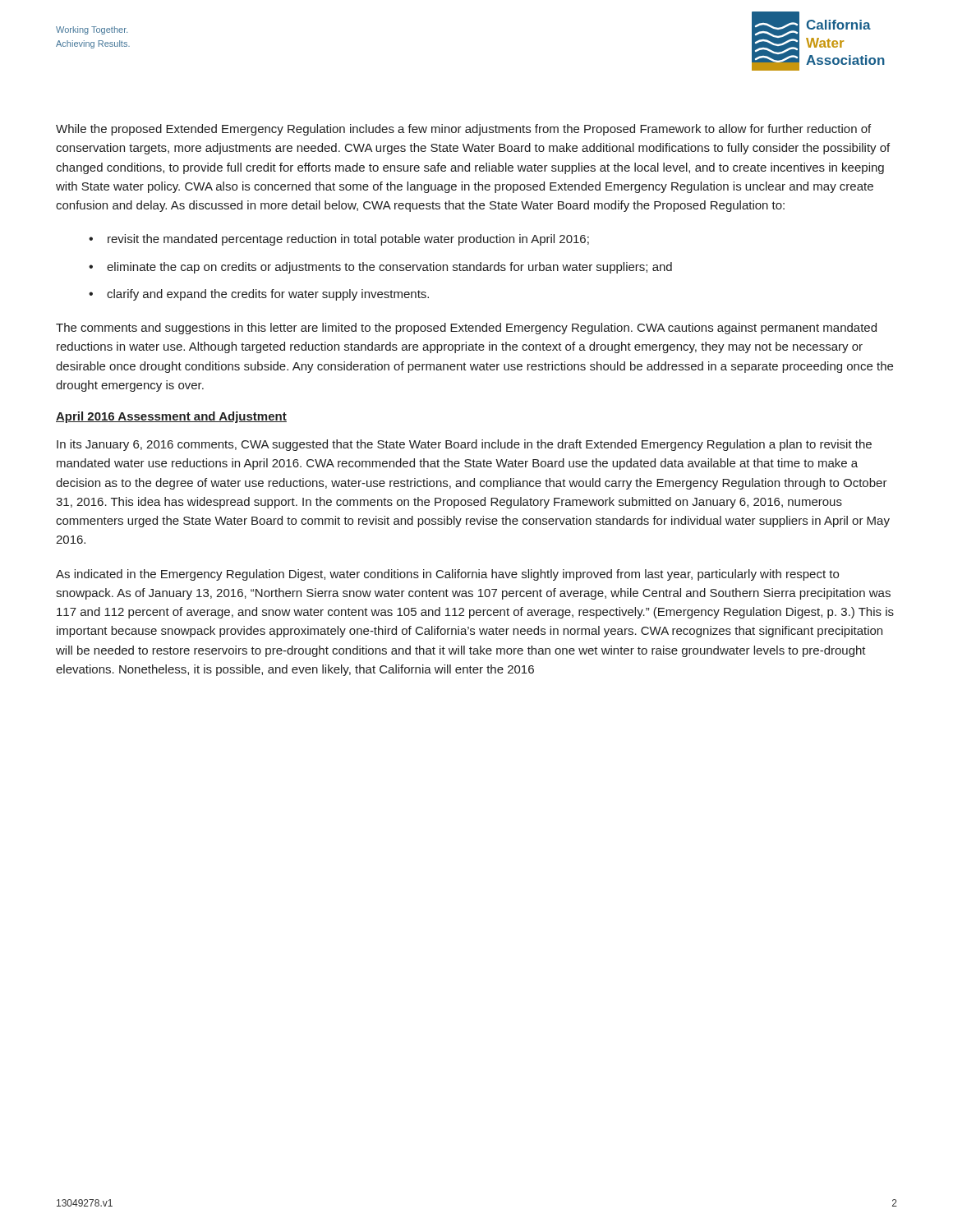The width and height of the screenshot is (953, 1232).
Task: Where is the section header that starts "April 2016 Assessment"?
Action: pyautogui.click(x=171, y=416)
